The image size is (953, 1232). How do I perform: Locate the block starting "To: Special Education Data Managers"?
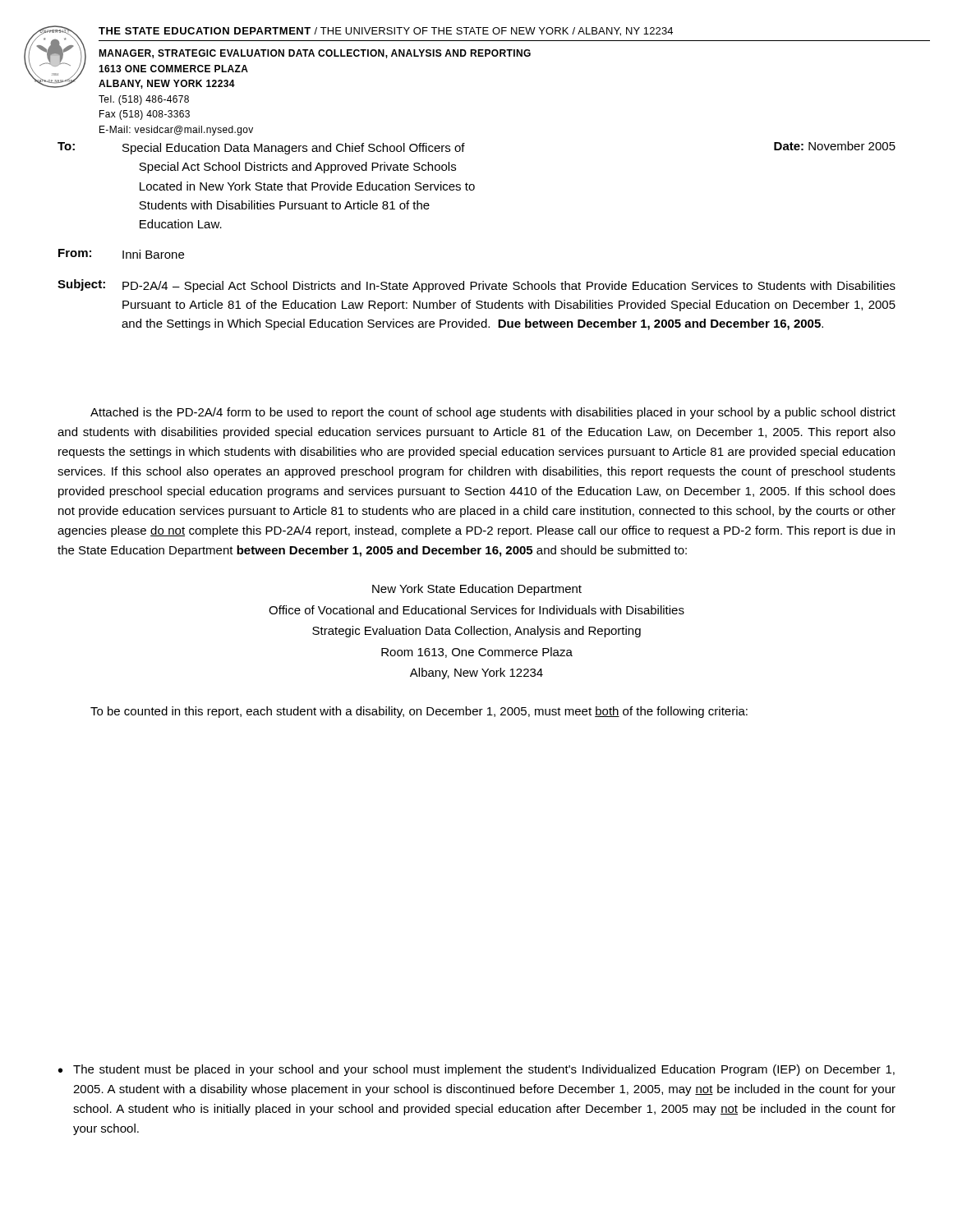click(476, 186)
